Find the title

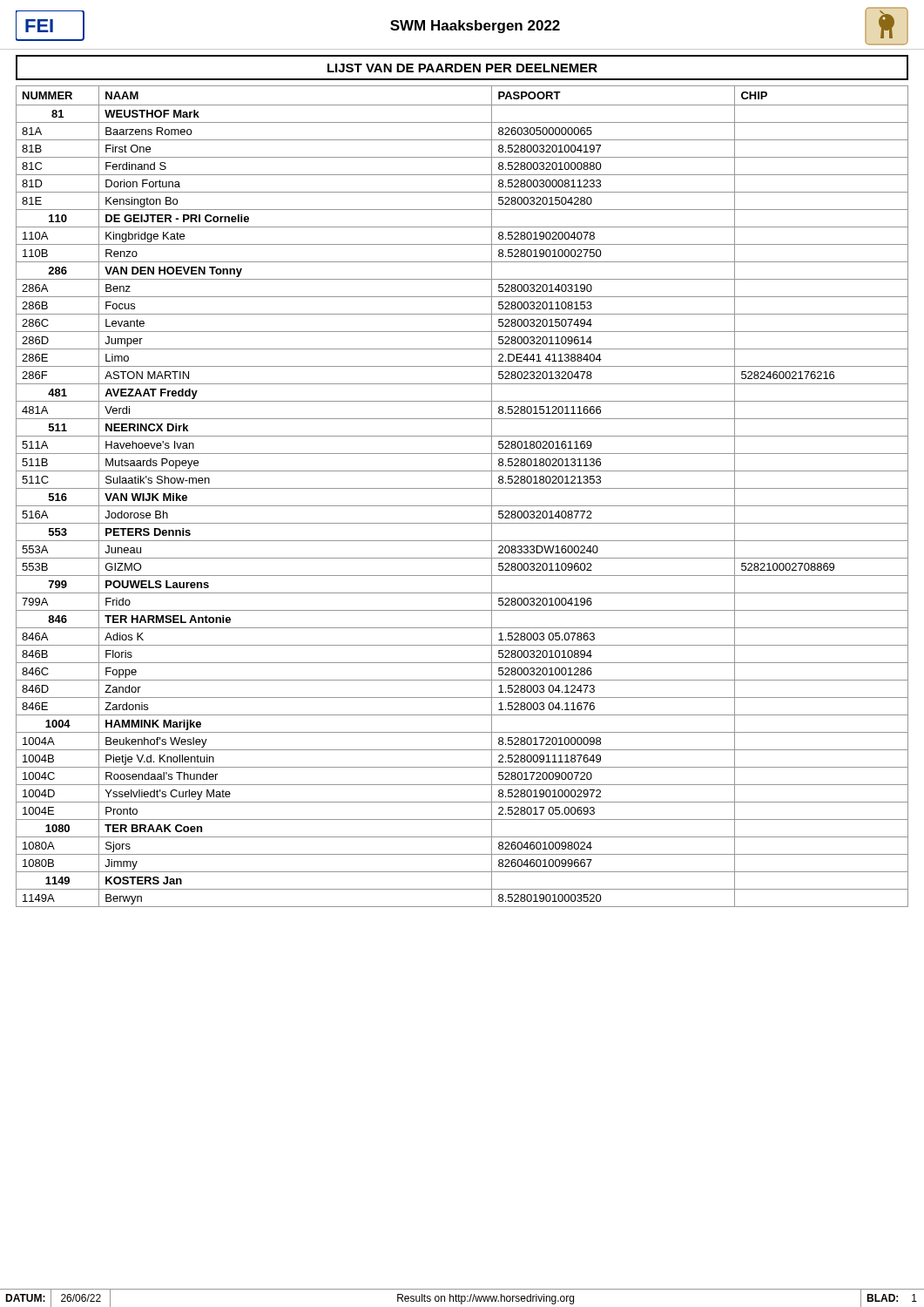(462, 68)
